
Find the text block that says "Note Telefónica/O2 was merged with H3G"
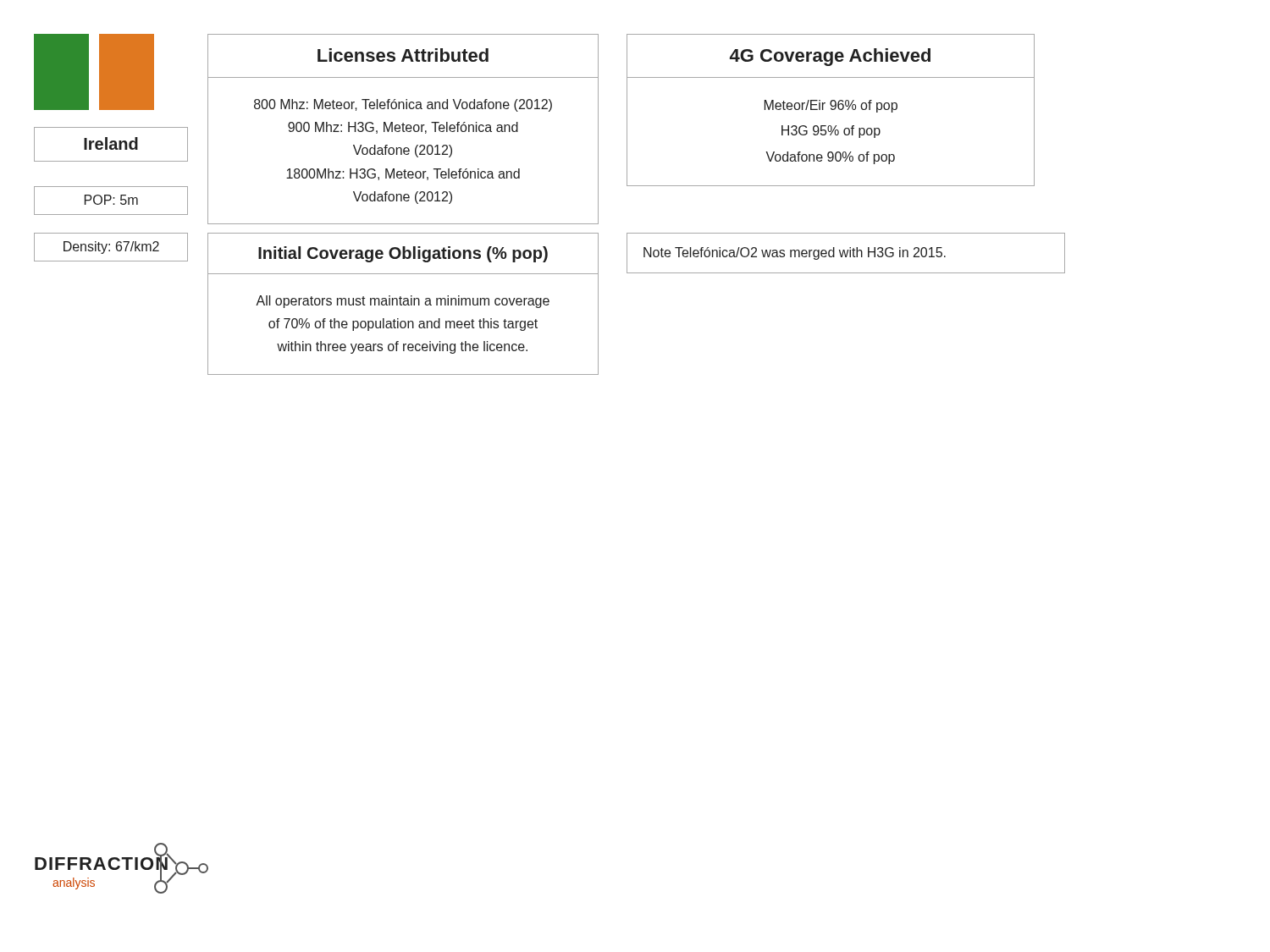pyautogui.click(x=795, y=253)
